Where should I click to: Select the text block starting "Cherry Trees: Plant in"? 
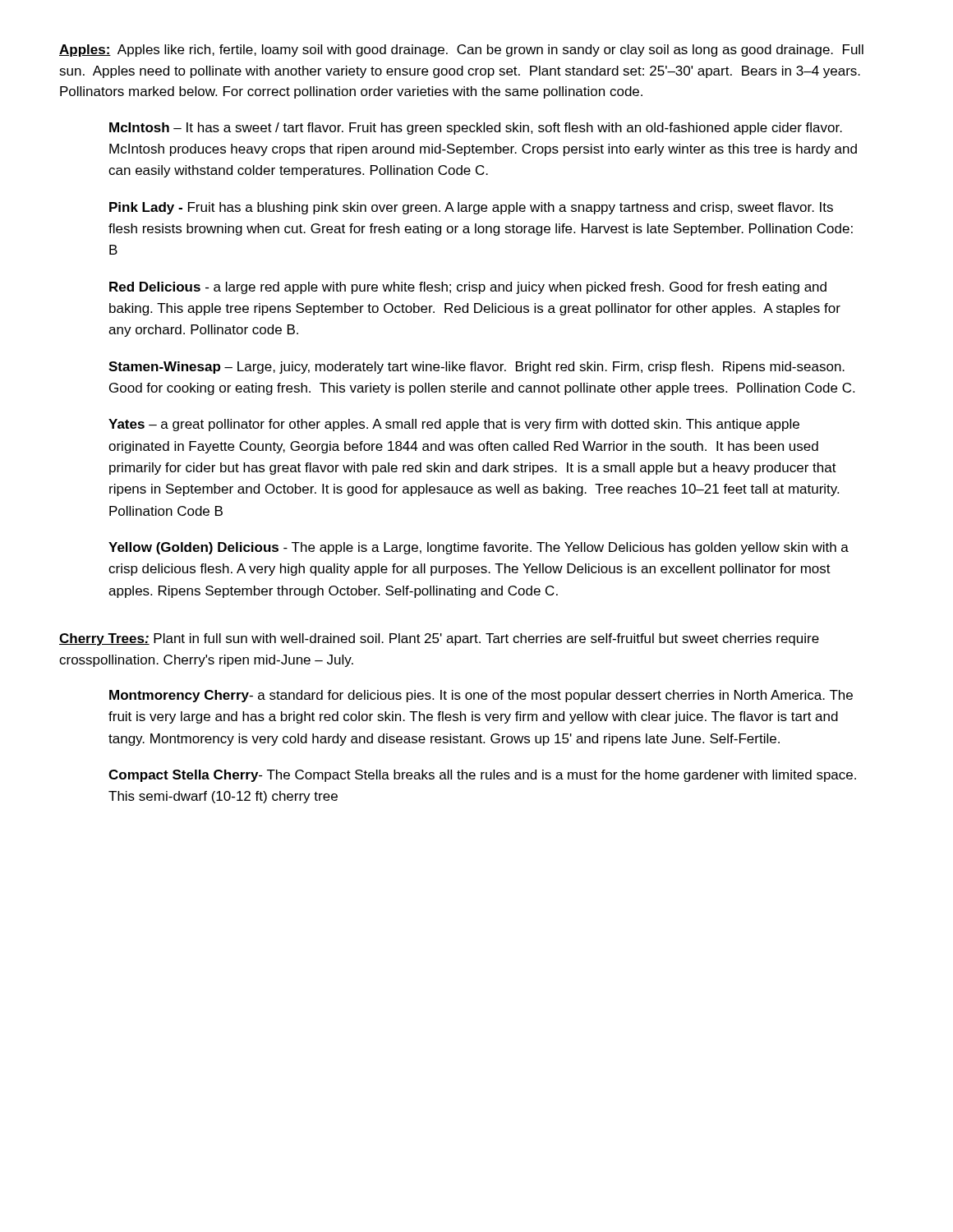[439, 649]
